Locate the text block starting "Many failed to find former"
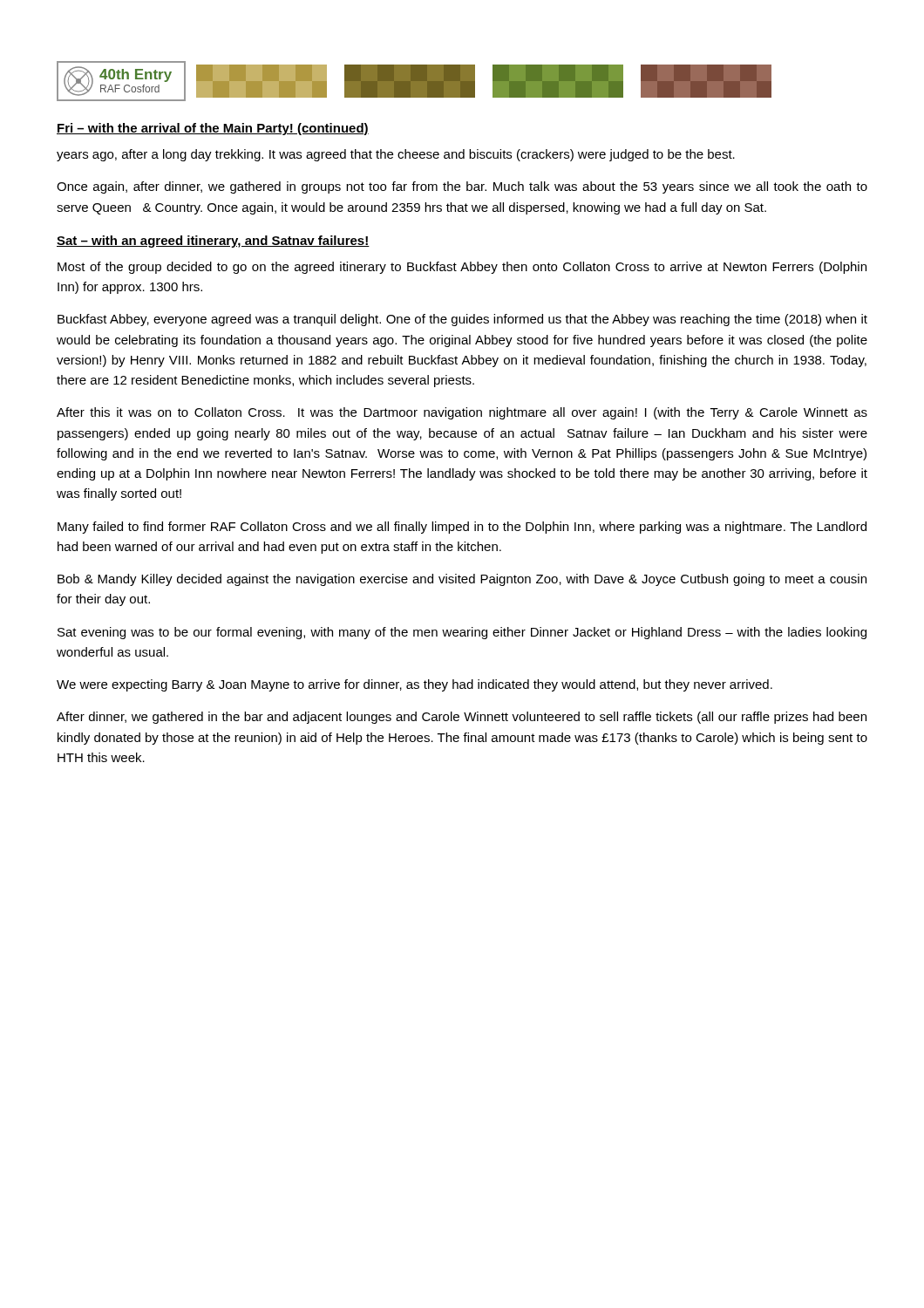This screenshot has height=1308, width=924. (462, 536)
